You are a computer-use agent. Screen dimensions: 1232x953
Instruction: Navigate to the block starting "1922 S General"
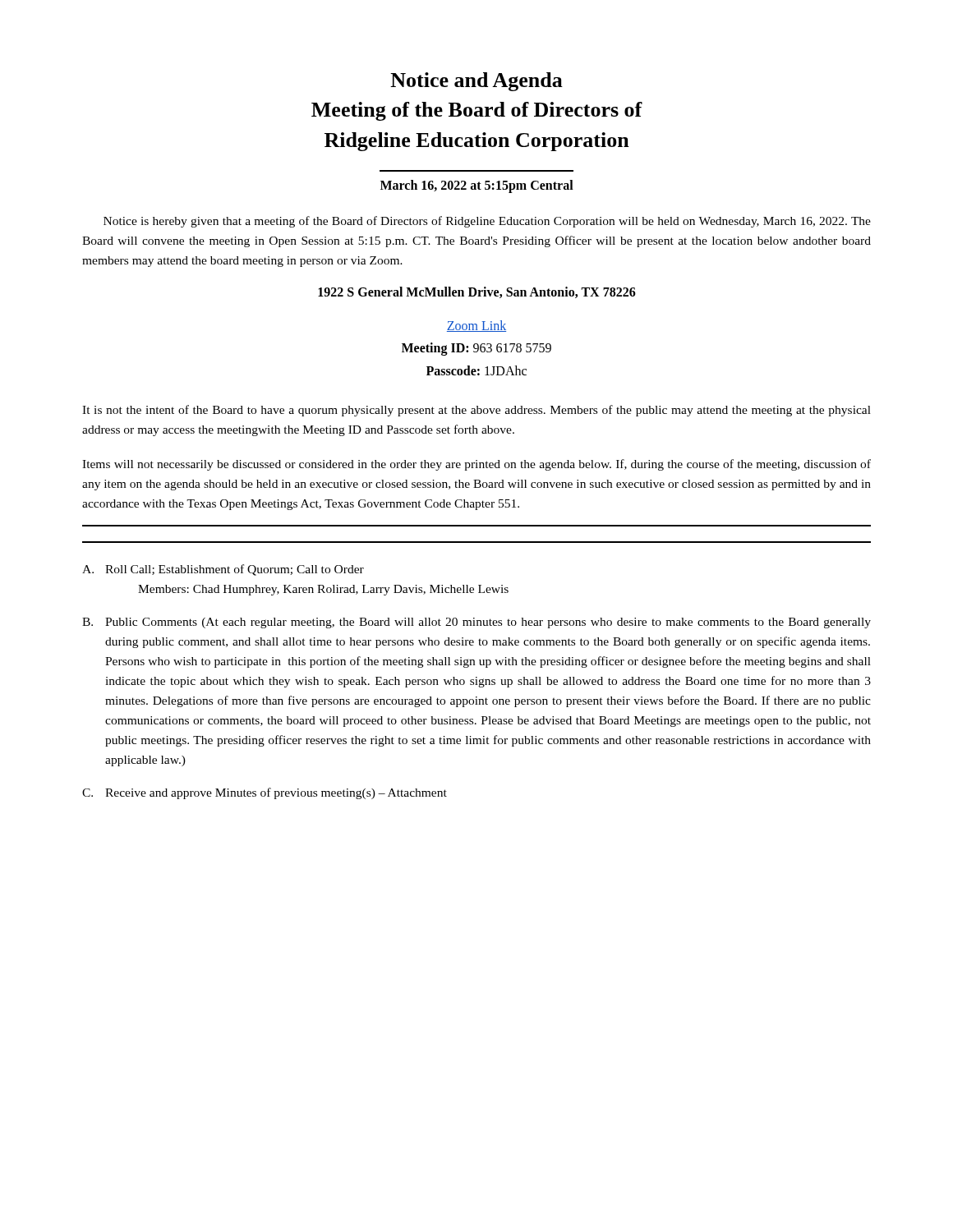pos(476,292)
